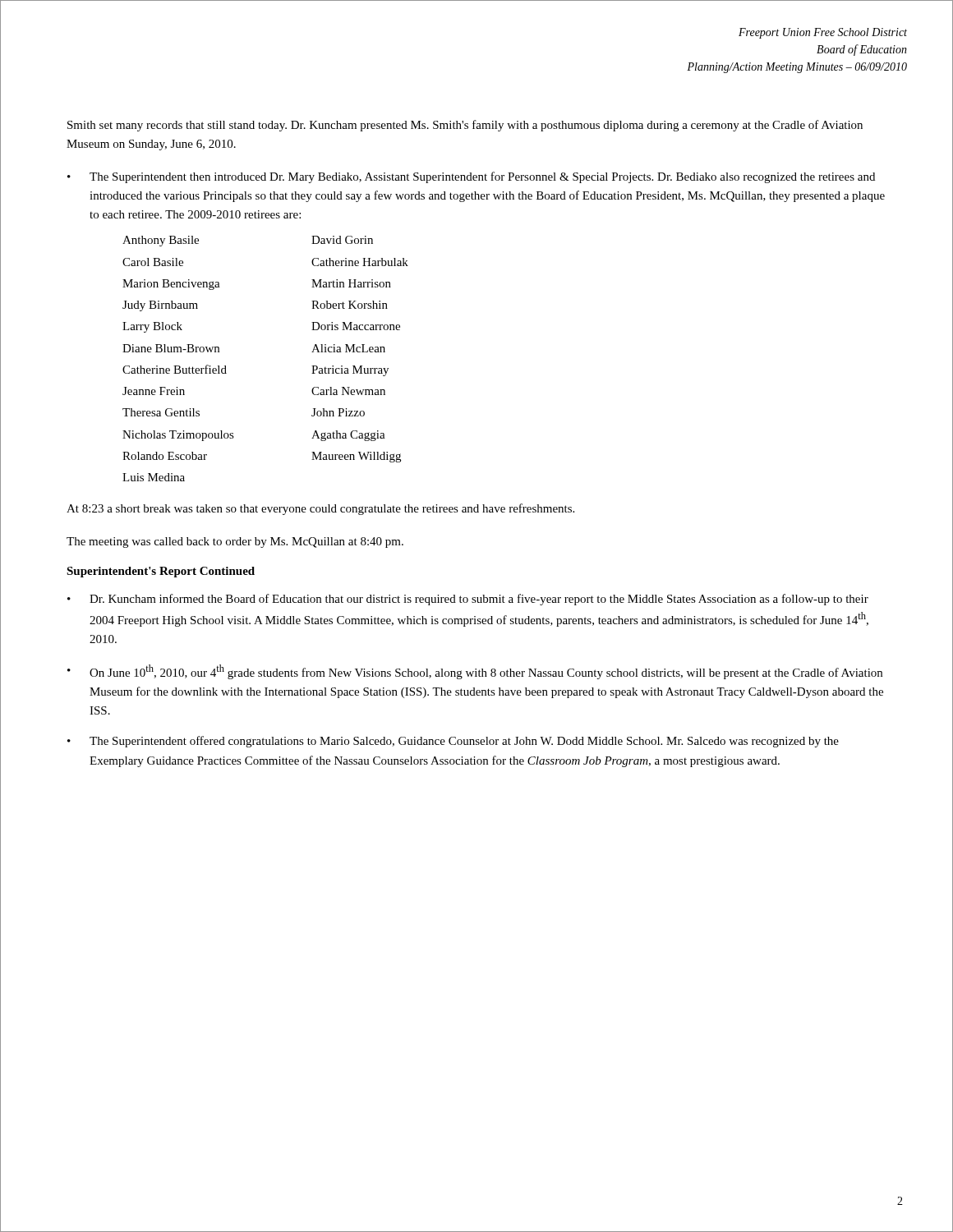This screenshot has width=953, height=1232.
Task: Find the text block that says "Smith set many"
Action: coord(465,134)
